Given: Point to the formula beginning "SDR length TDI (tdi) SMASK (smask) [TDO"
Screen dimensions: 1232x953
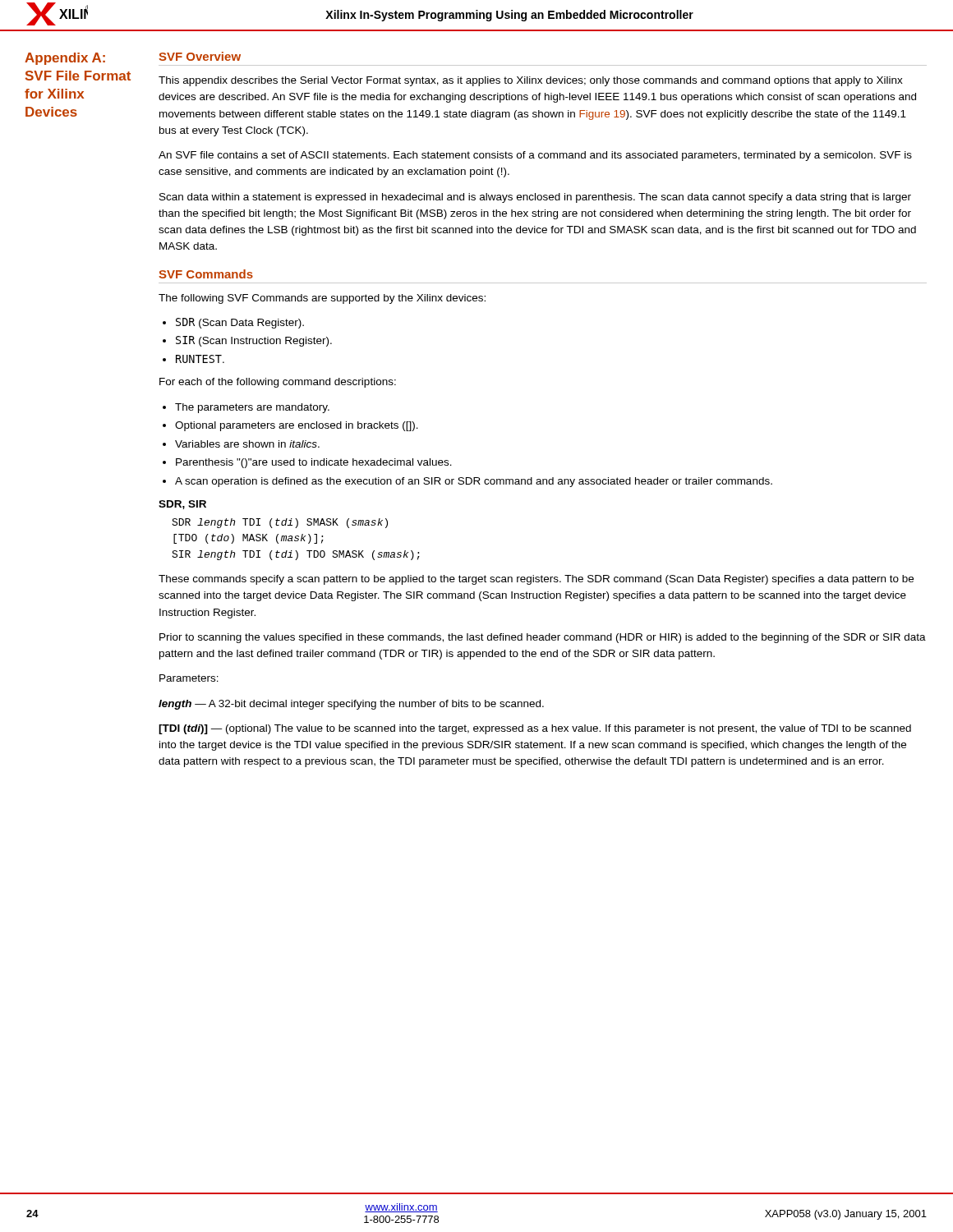Looking at the screenshot, I should click(x=280, y=523).
